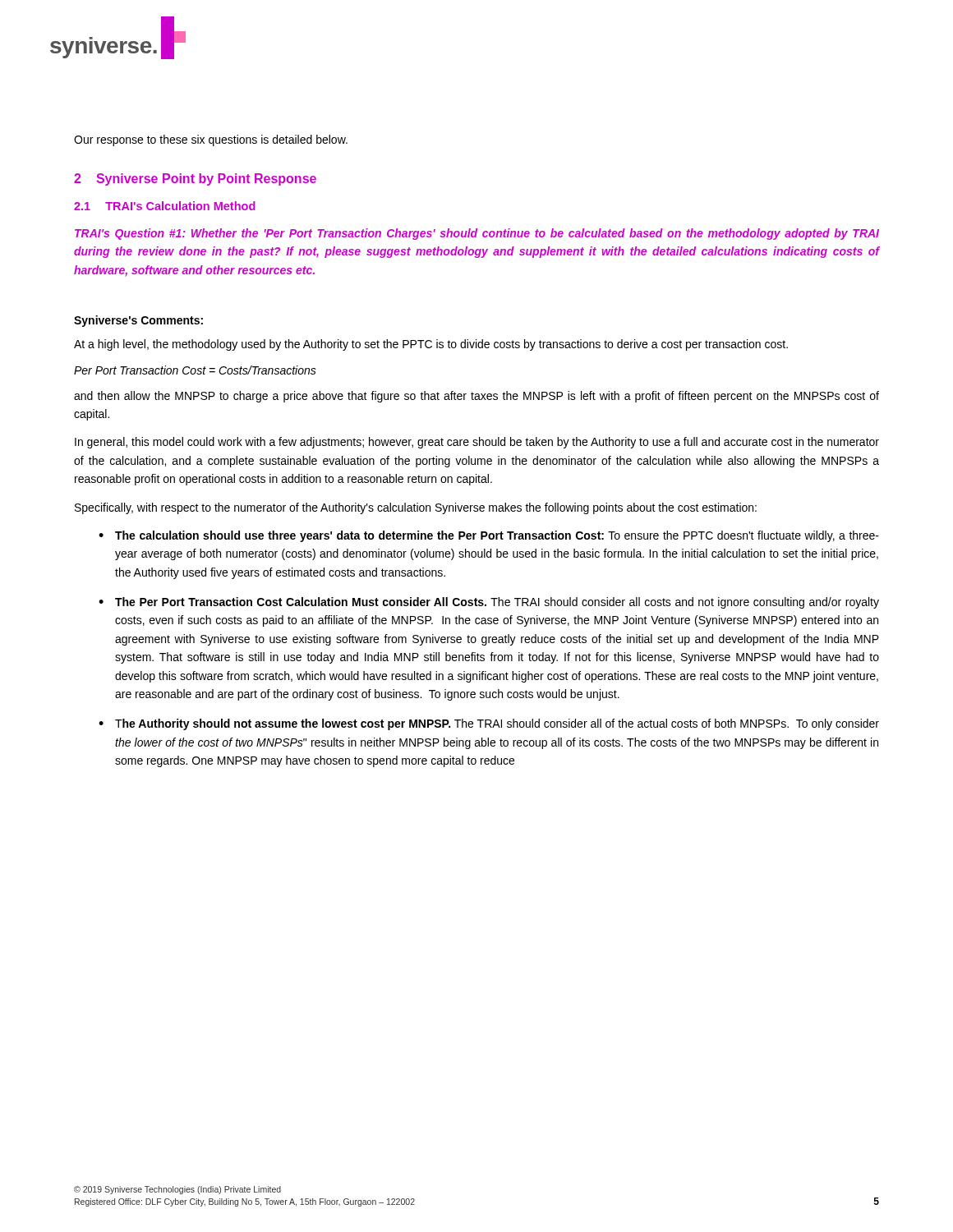Locate the element starting "2.1 TRAI's Calculation Method"
953x1232 pixels.
(165, 206)
